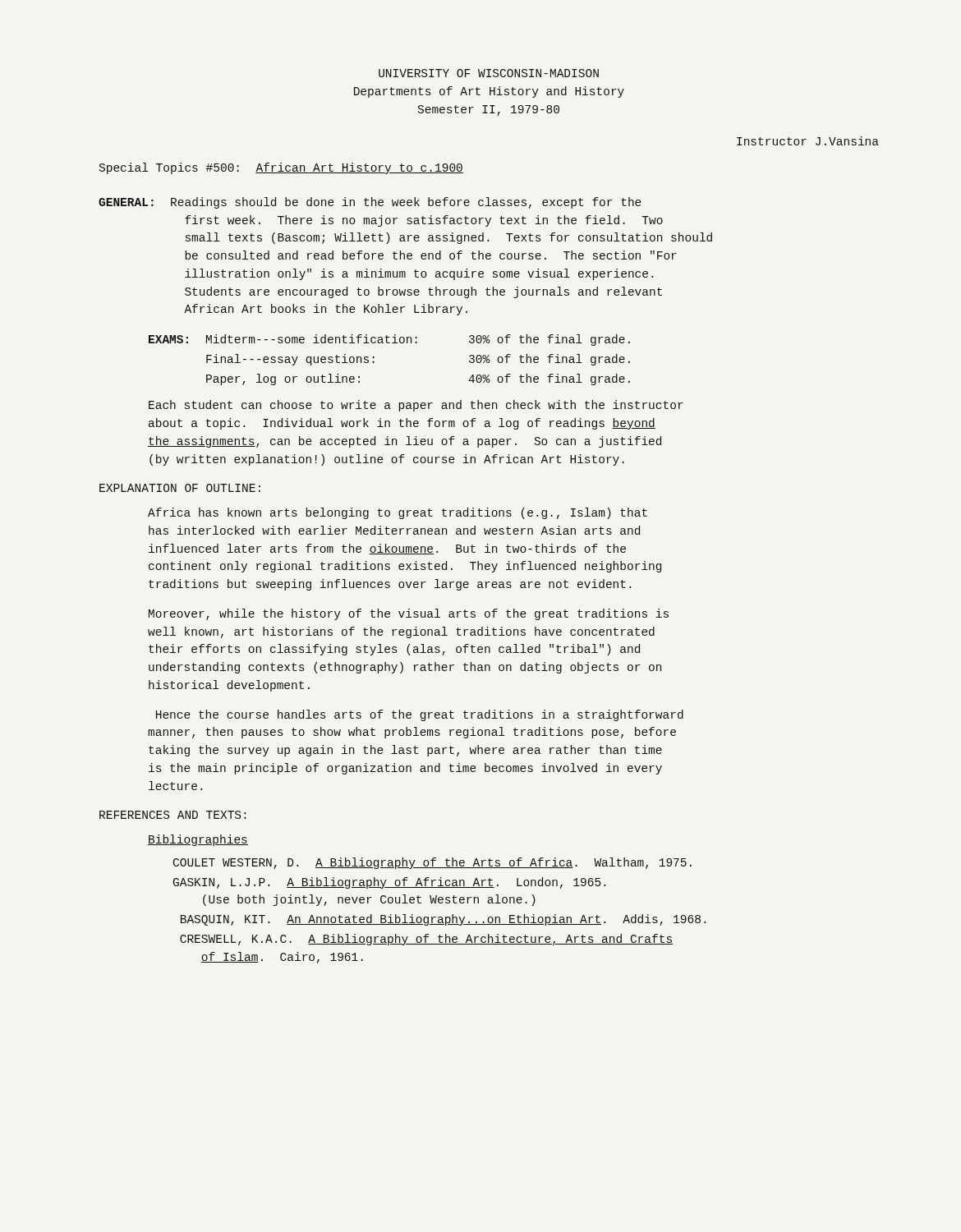The image size is (961, 1232).
Task: Locate the block starting "REFERENCES AND TEXTS:"
Action: [x=174, y=816]
